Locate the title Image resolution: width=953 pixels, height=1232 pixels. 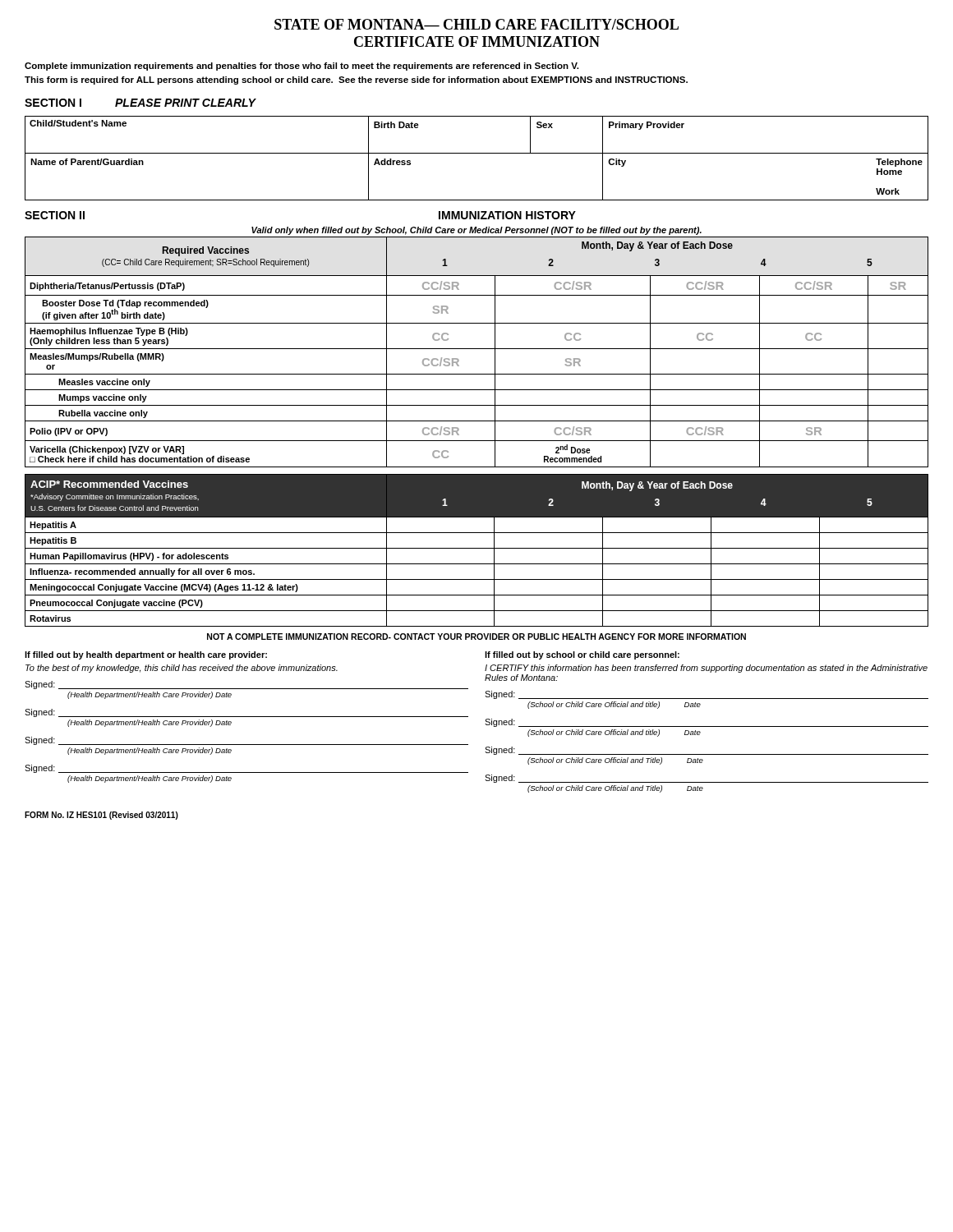(476, 34)
